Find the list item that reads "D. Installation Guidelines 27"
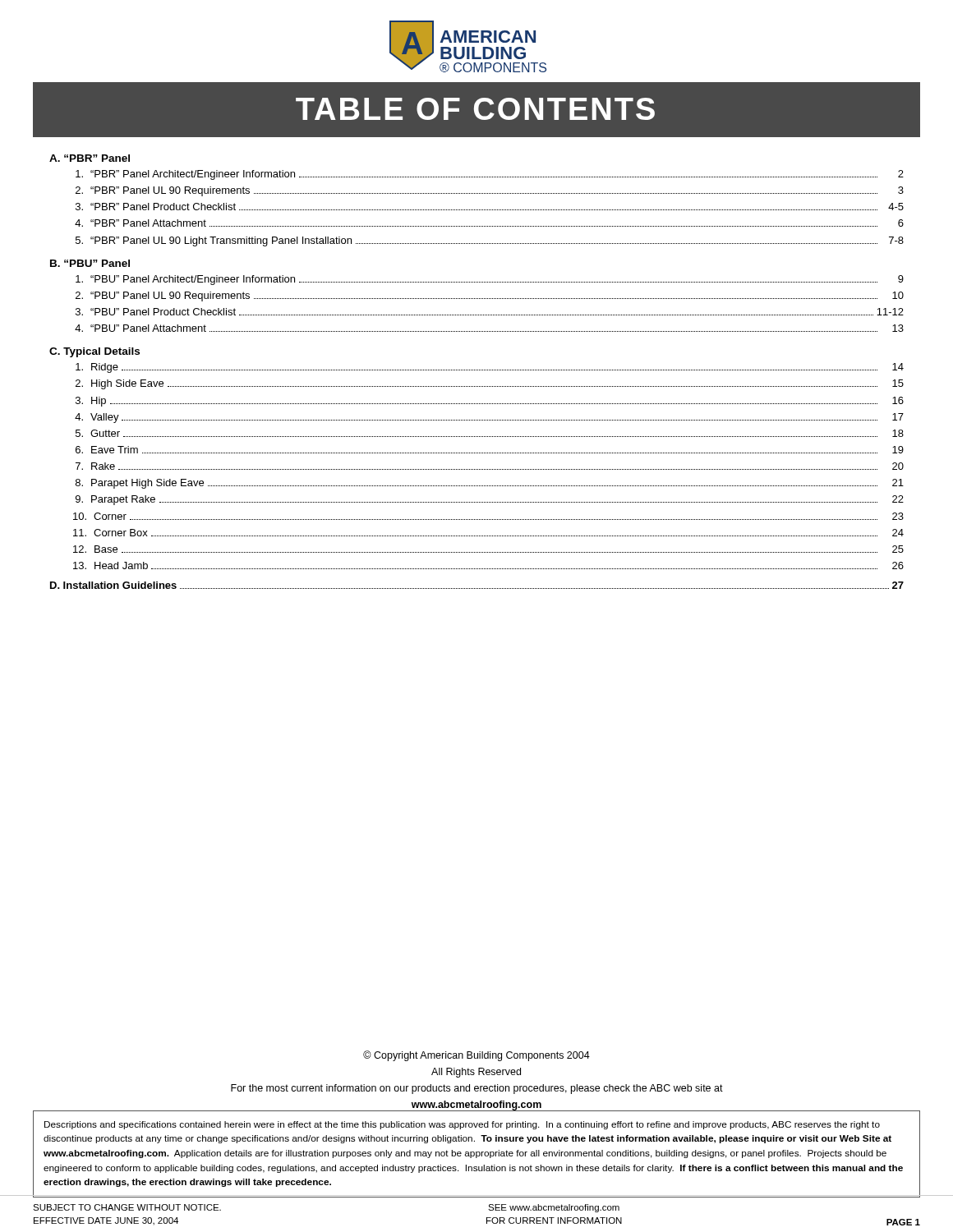 [x=476, y=586]
